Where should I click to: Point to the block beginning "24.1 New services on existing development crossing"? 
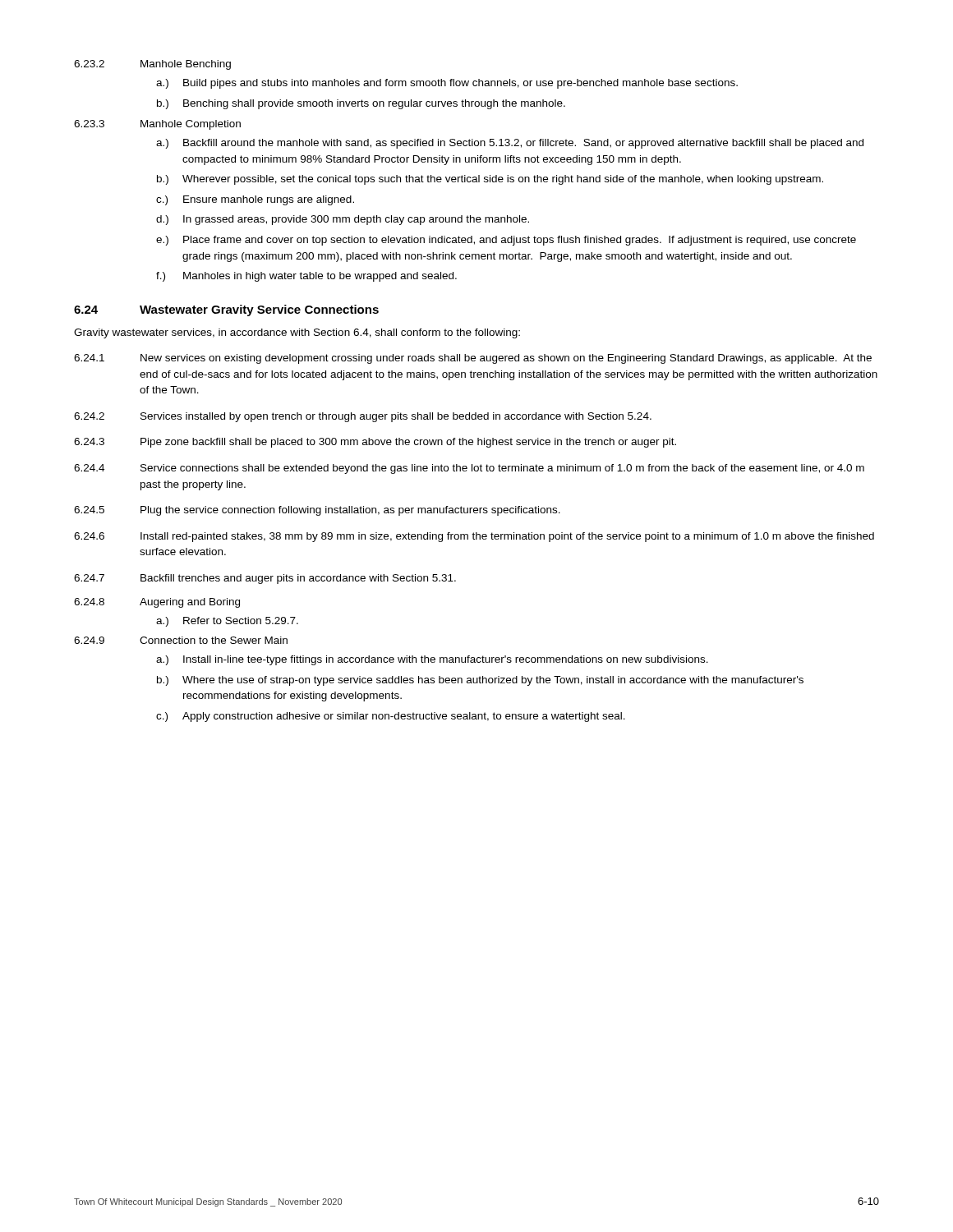point(476,374)
